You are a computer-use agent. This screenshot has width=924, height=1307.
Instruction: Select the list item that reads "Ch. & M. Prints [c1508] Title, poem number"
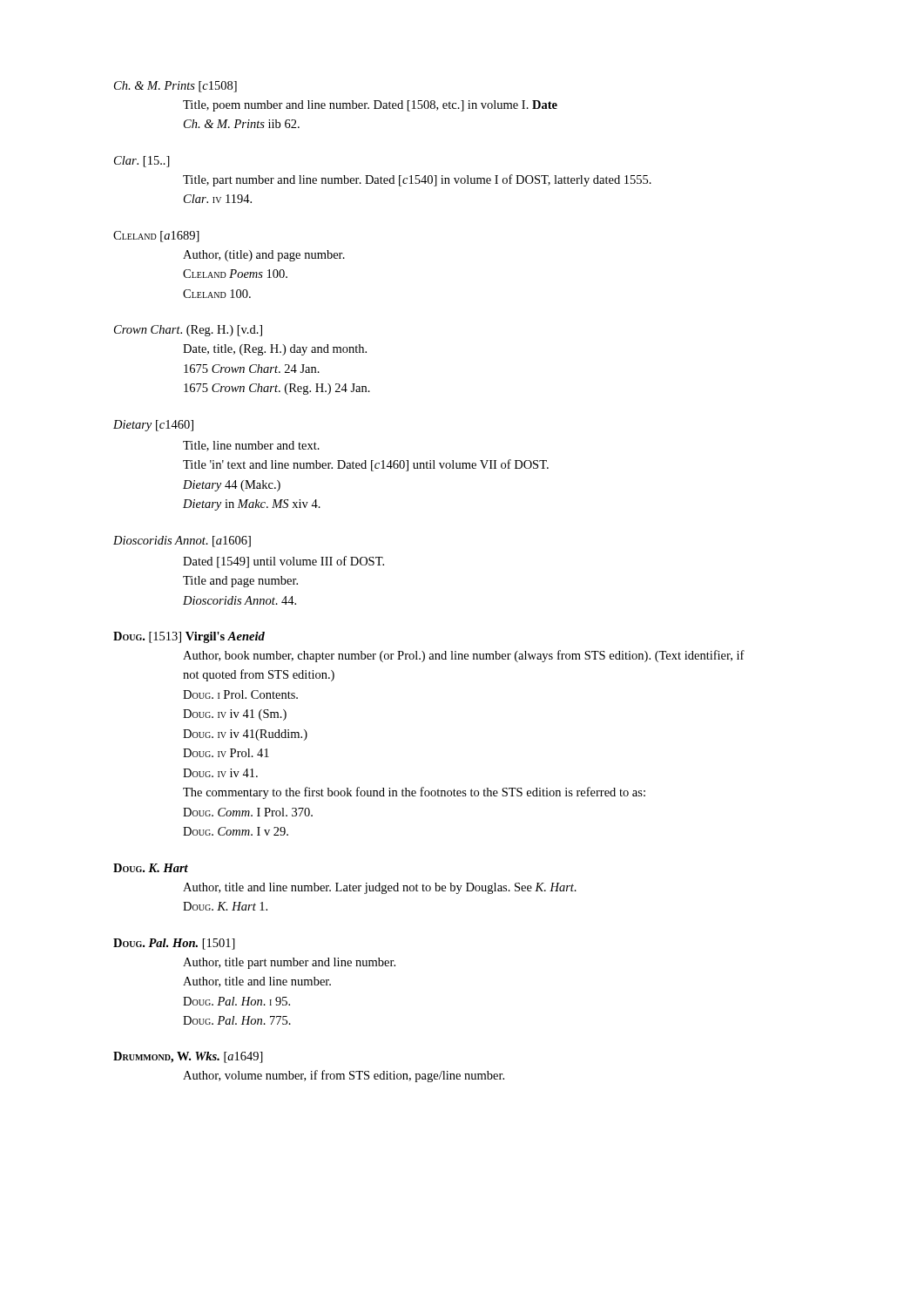pyautogui.click(x=475, y=106)
